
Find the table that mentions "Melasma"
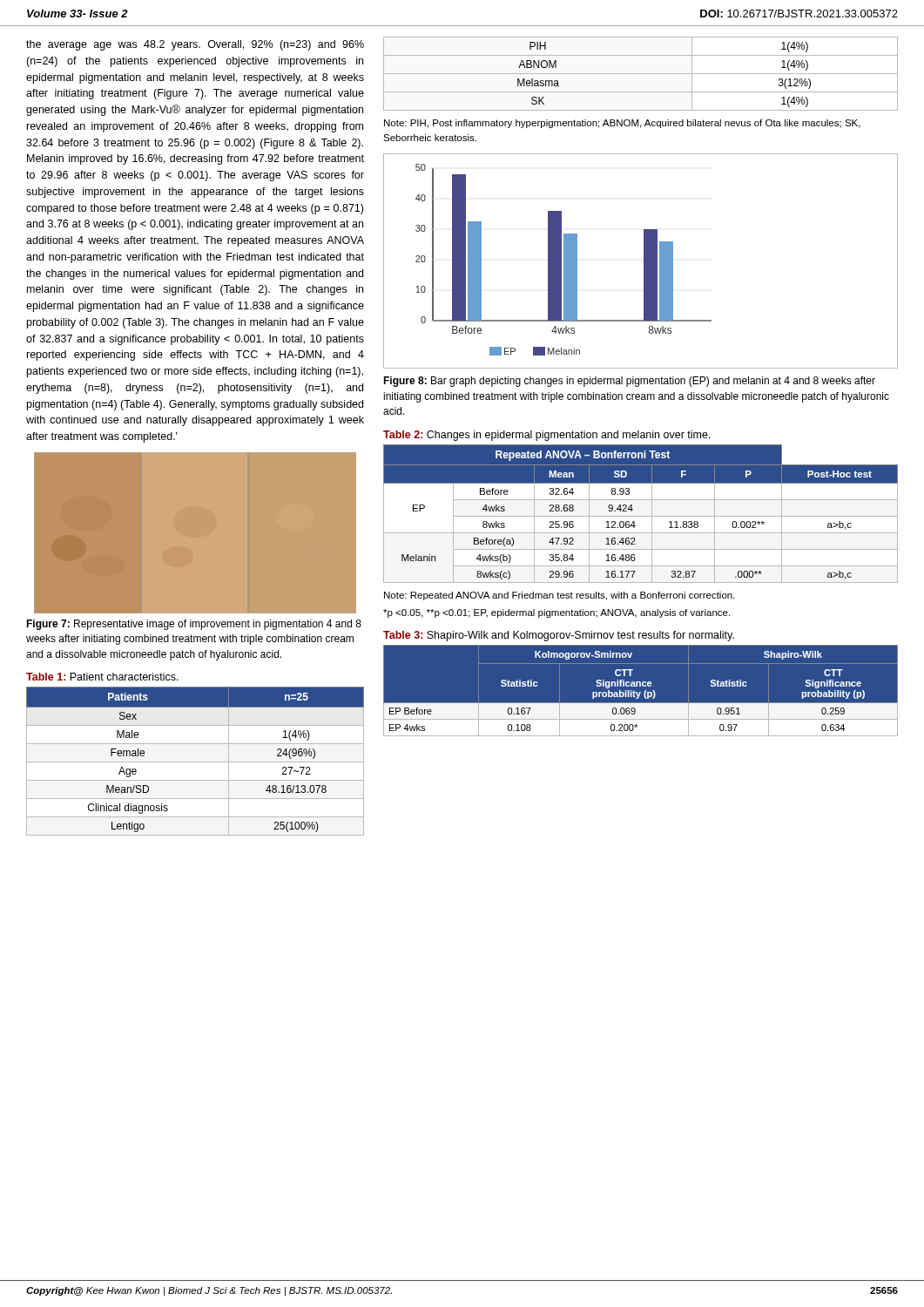point(641,74)
